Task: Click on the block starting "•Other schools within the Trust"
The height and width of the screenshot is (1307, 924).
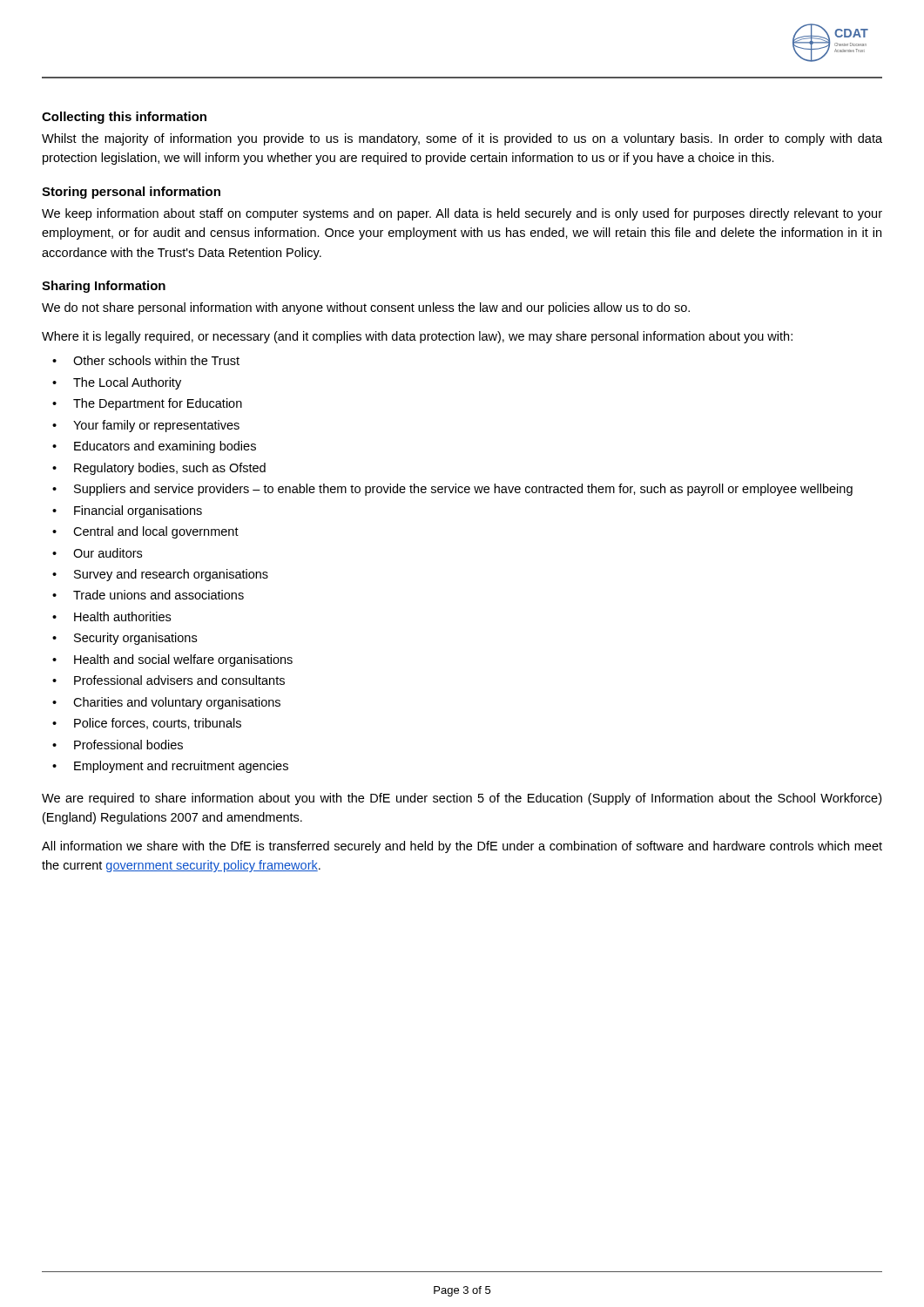Action: pyautogui.click(x=146, y=360)
